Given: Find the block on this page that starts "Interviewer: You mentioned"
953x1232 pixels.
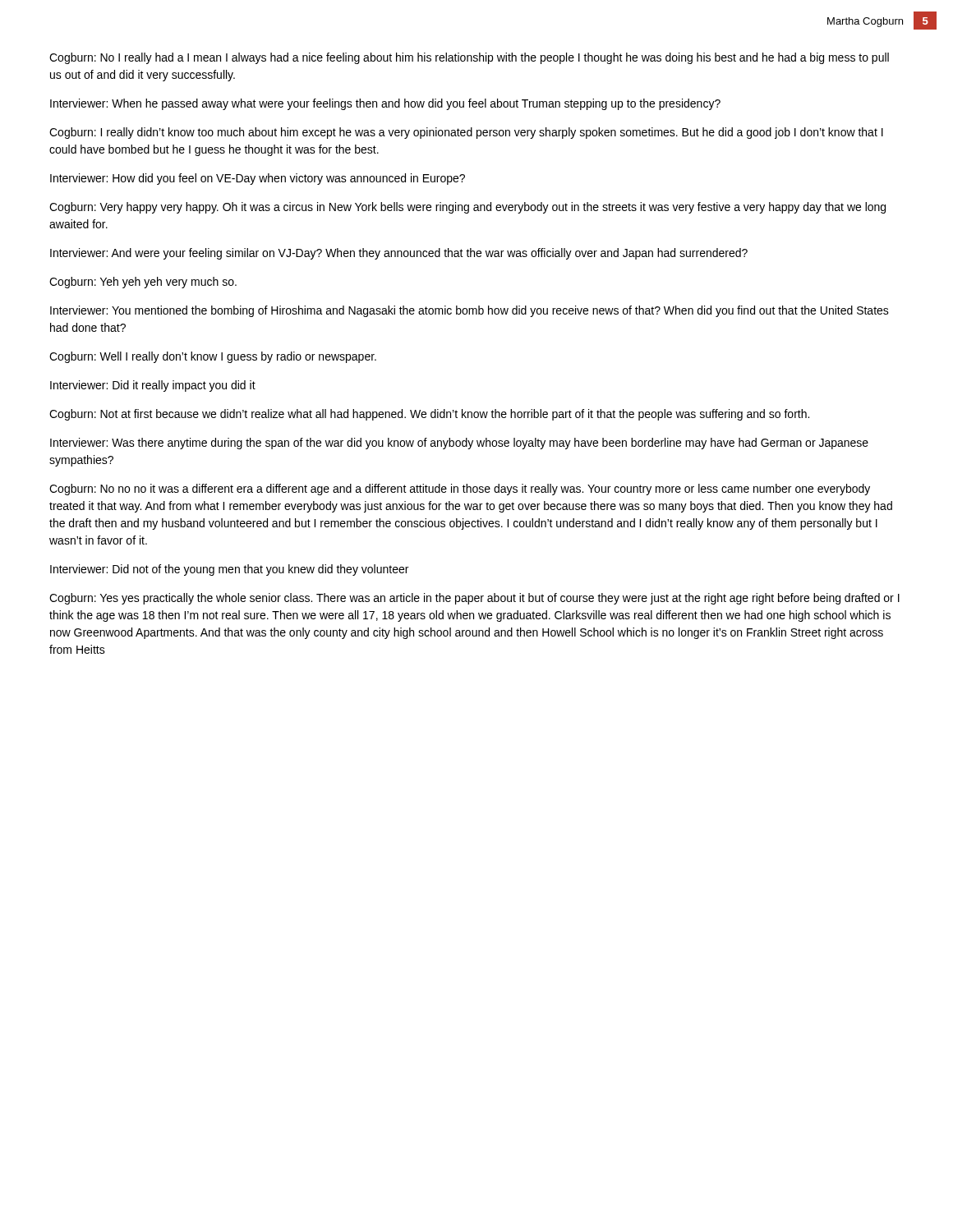Looking at the screenshot, I should coord(469,319).
